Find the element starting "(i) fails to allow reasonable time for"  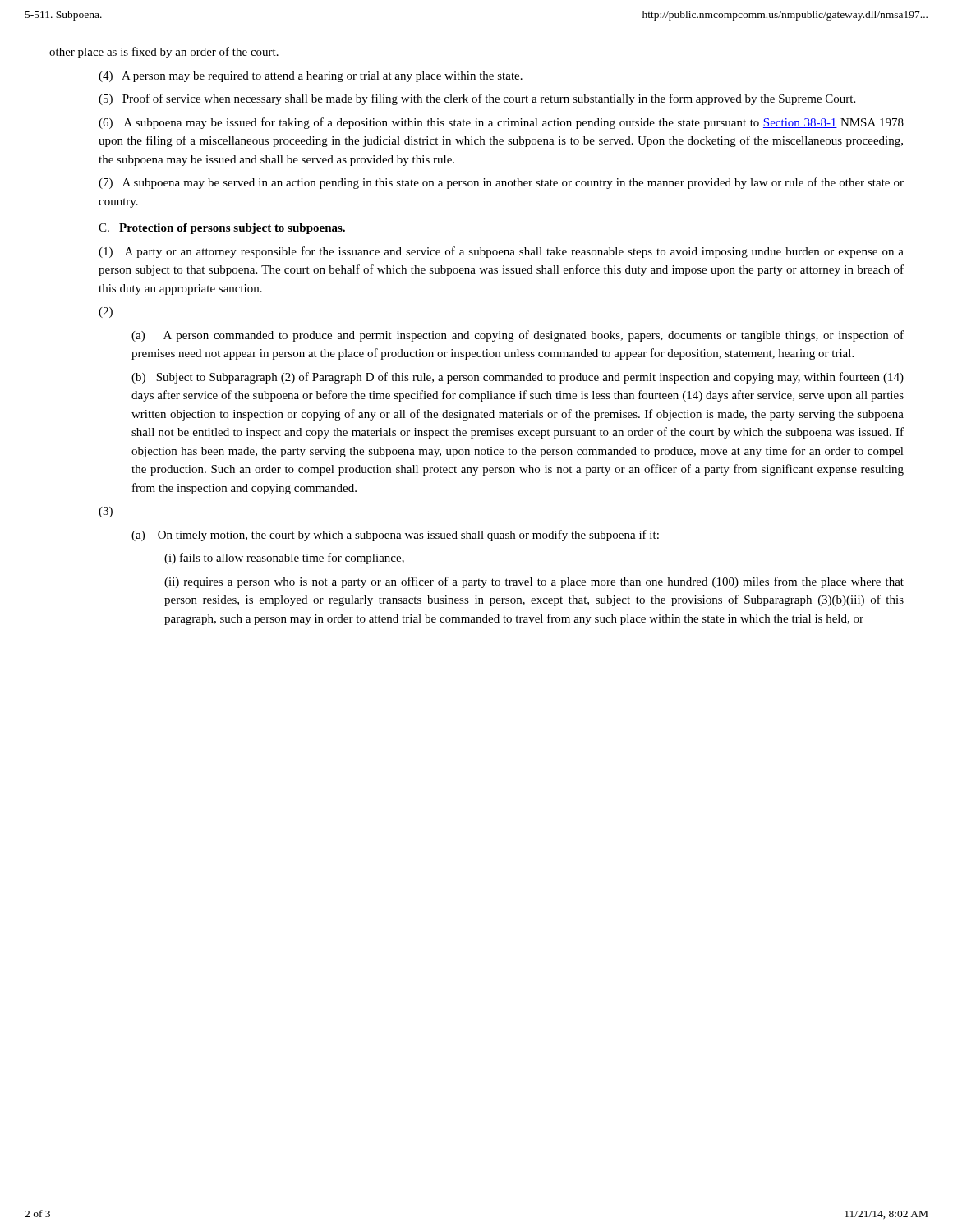[284, 559]
